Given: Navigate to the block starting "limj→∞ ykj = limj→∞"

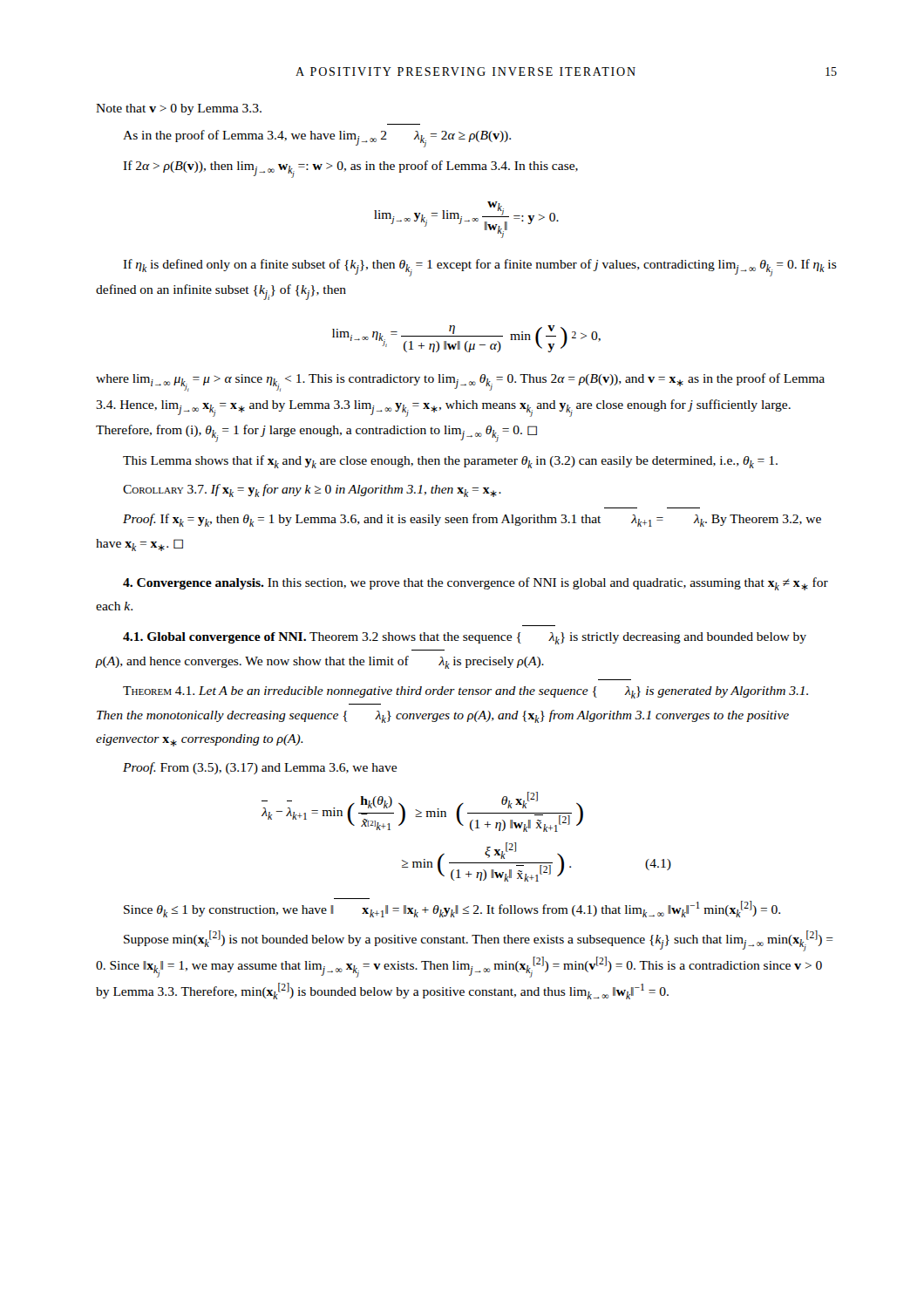Looking at the screenshot, I should [466, 217].
